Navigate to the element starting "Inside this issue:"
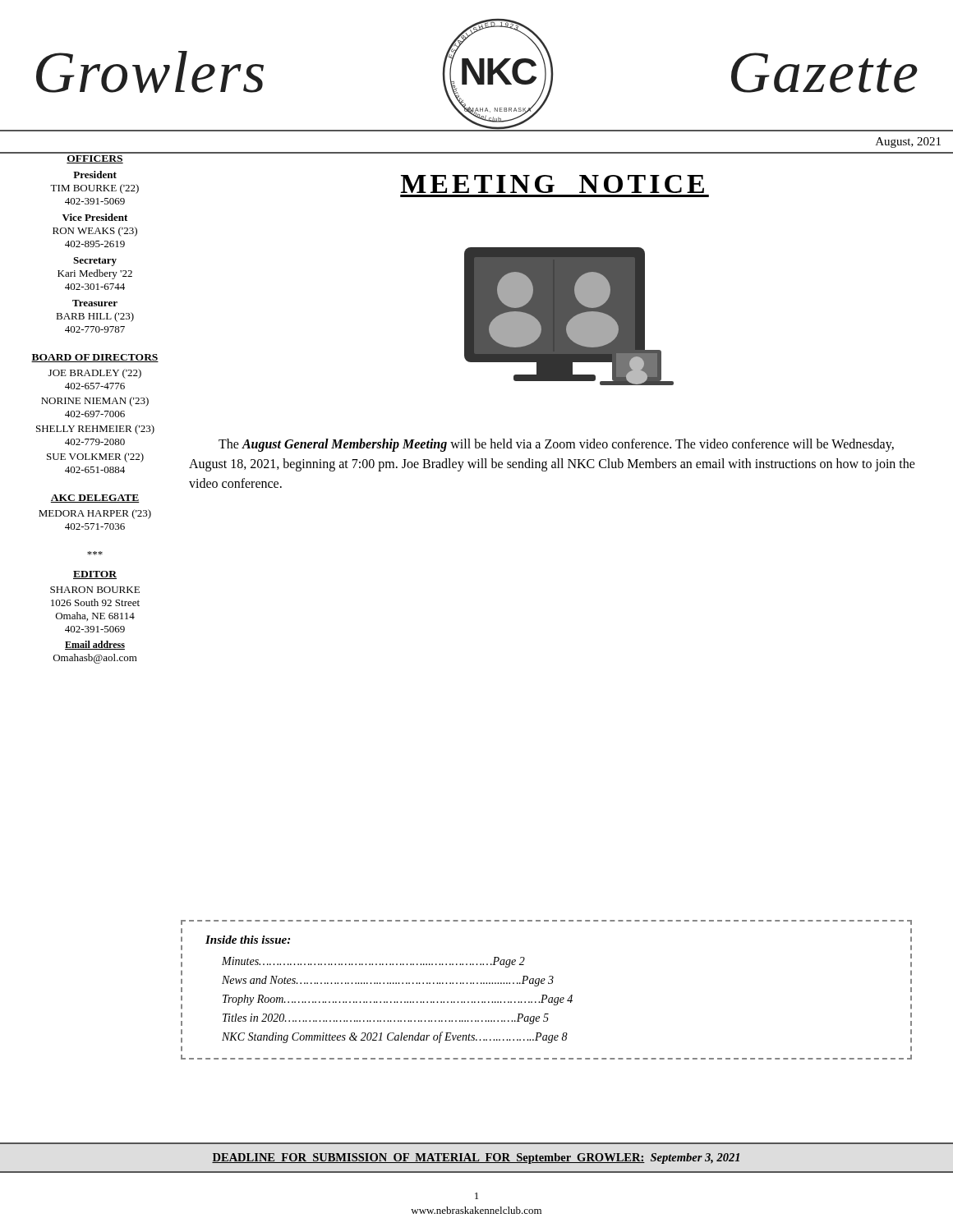This screenshot has width=953, height=1232. coord(550,990)
